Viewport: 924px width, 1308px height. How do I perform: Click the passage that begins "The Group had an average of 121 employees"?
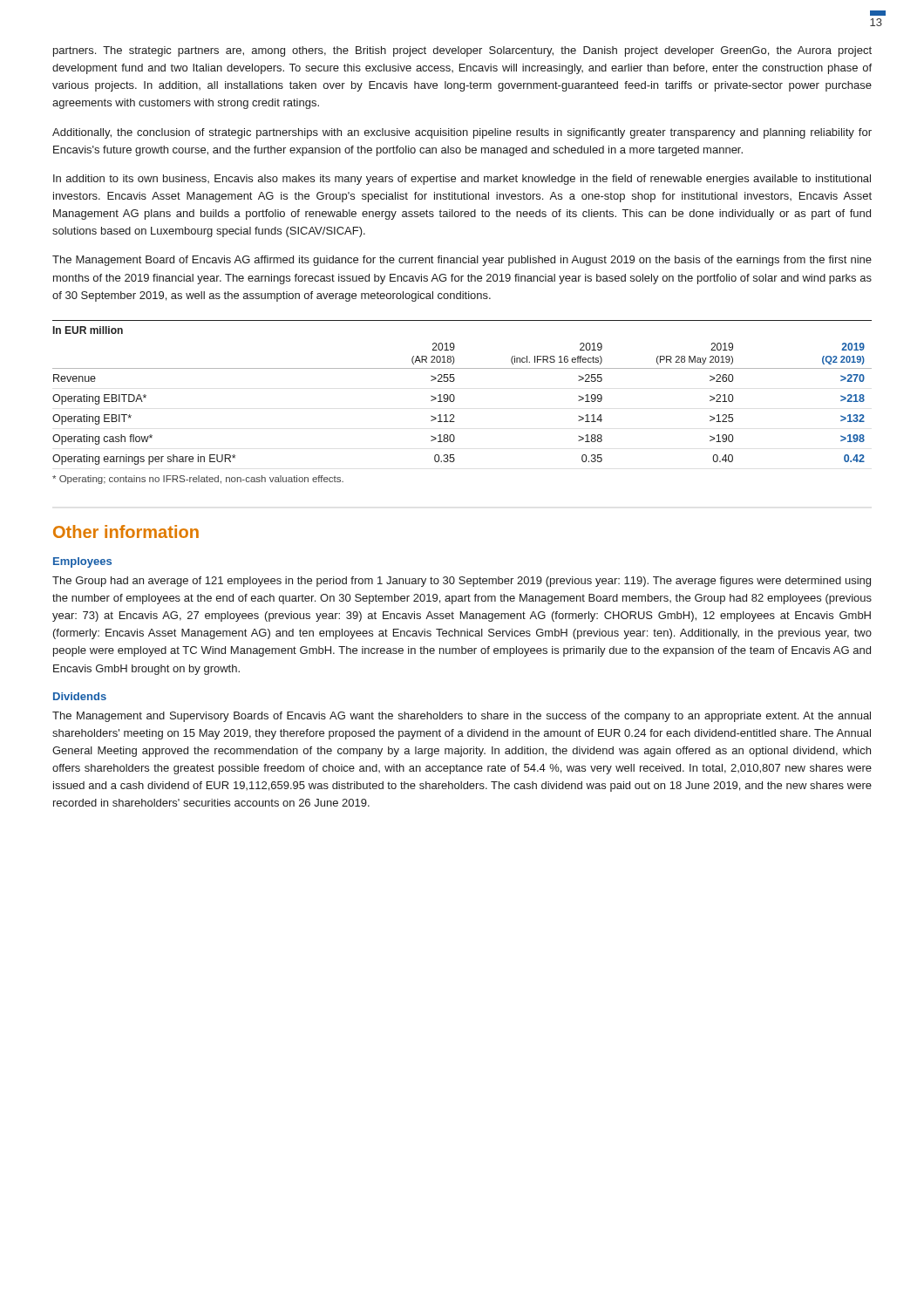[462, 624]
